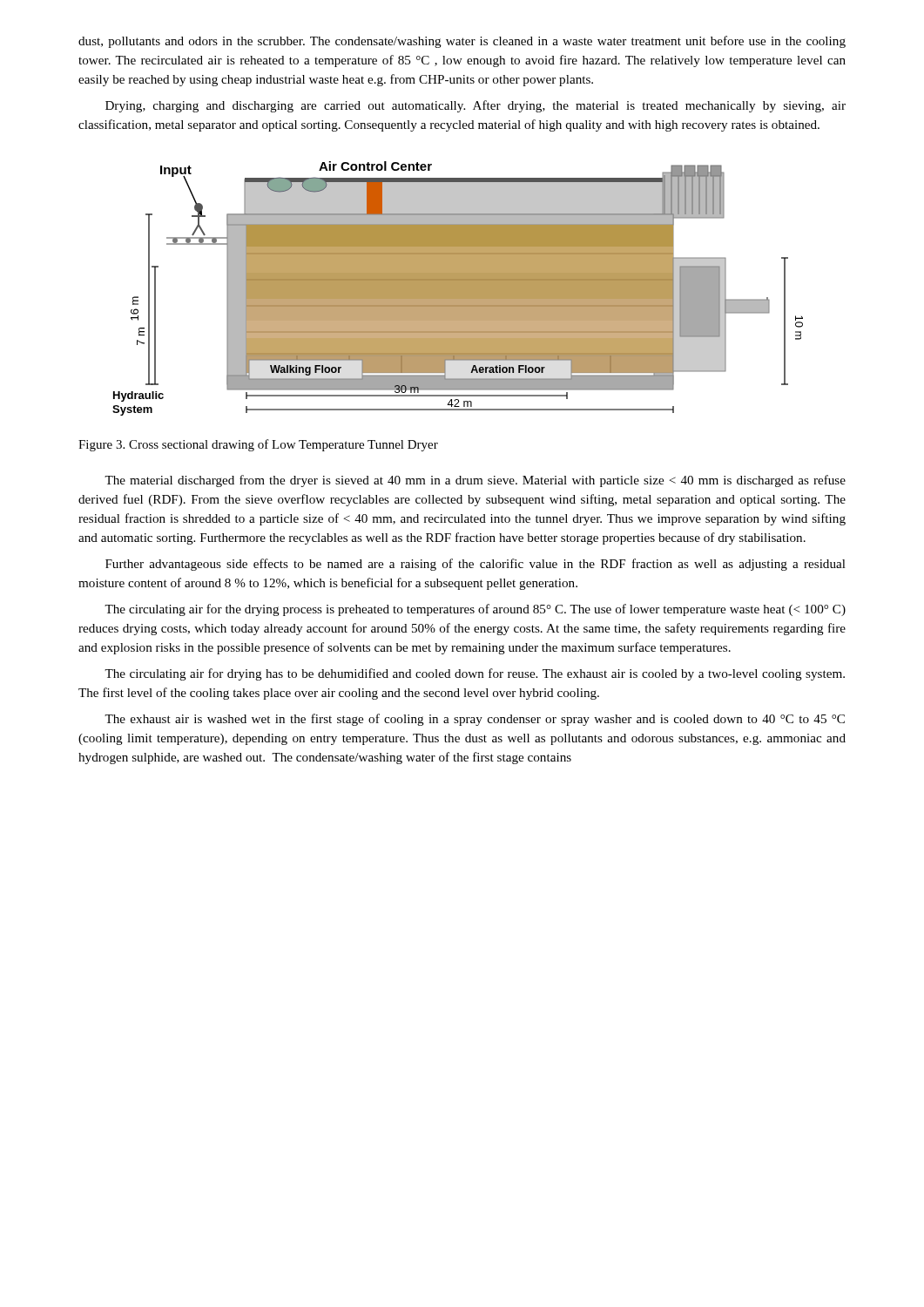
Task: Point to the block beginning "The material discharged from the dryer is sieved"
Action: click(x=462, y=619)
